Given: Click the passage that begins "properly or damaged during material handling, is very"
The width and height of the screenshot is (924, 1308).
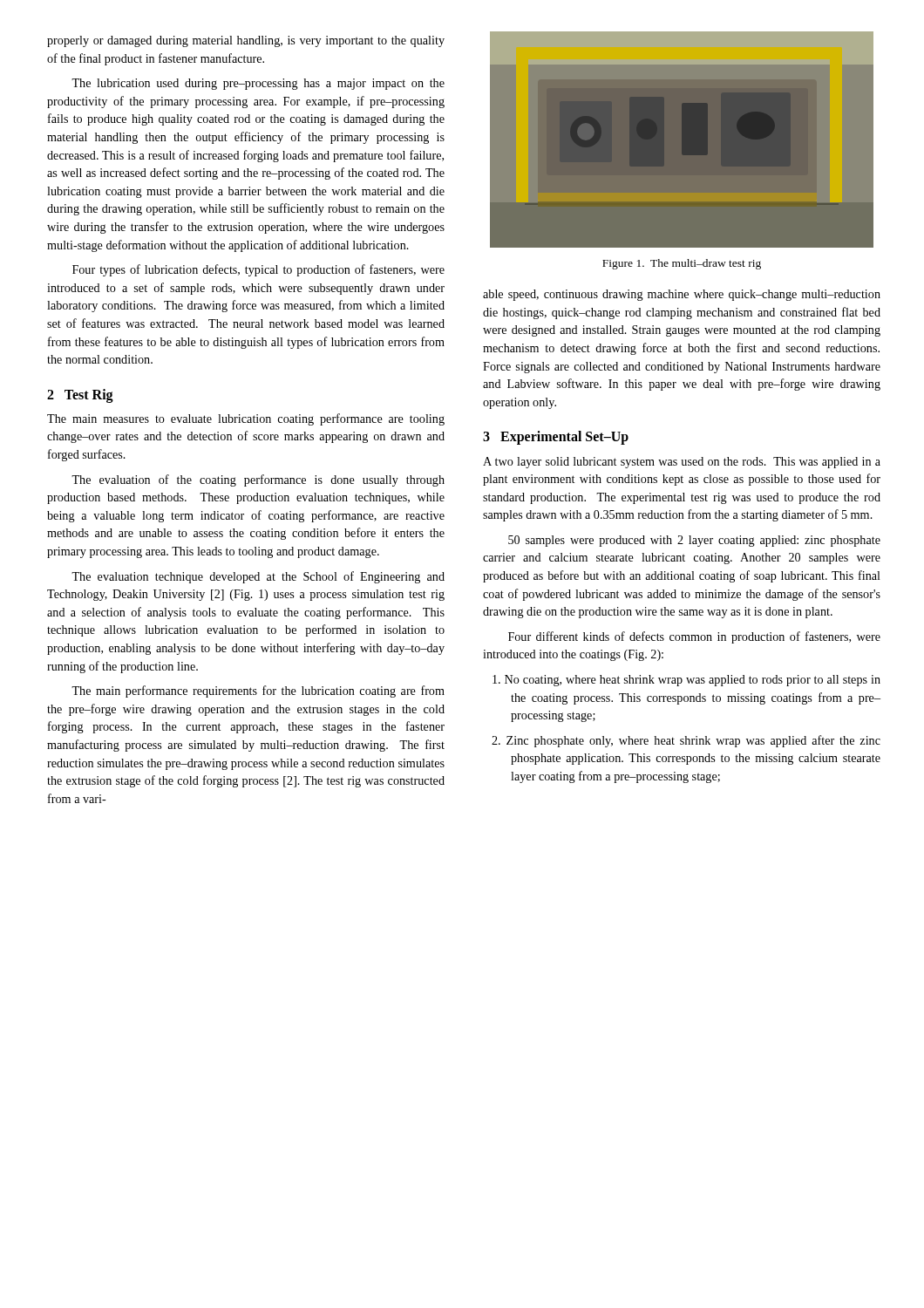Looking at the screenshot, I should click(246, 49).
